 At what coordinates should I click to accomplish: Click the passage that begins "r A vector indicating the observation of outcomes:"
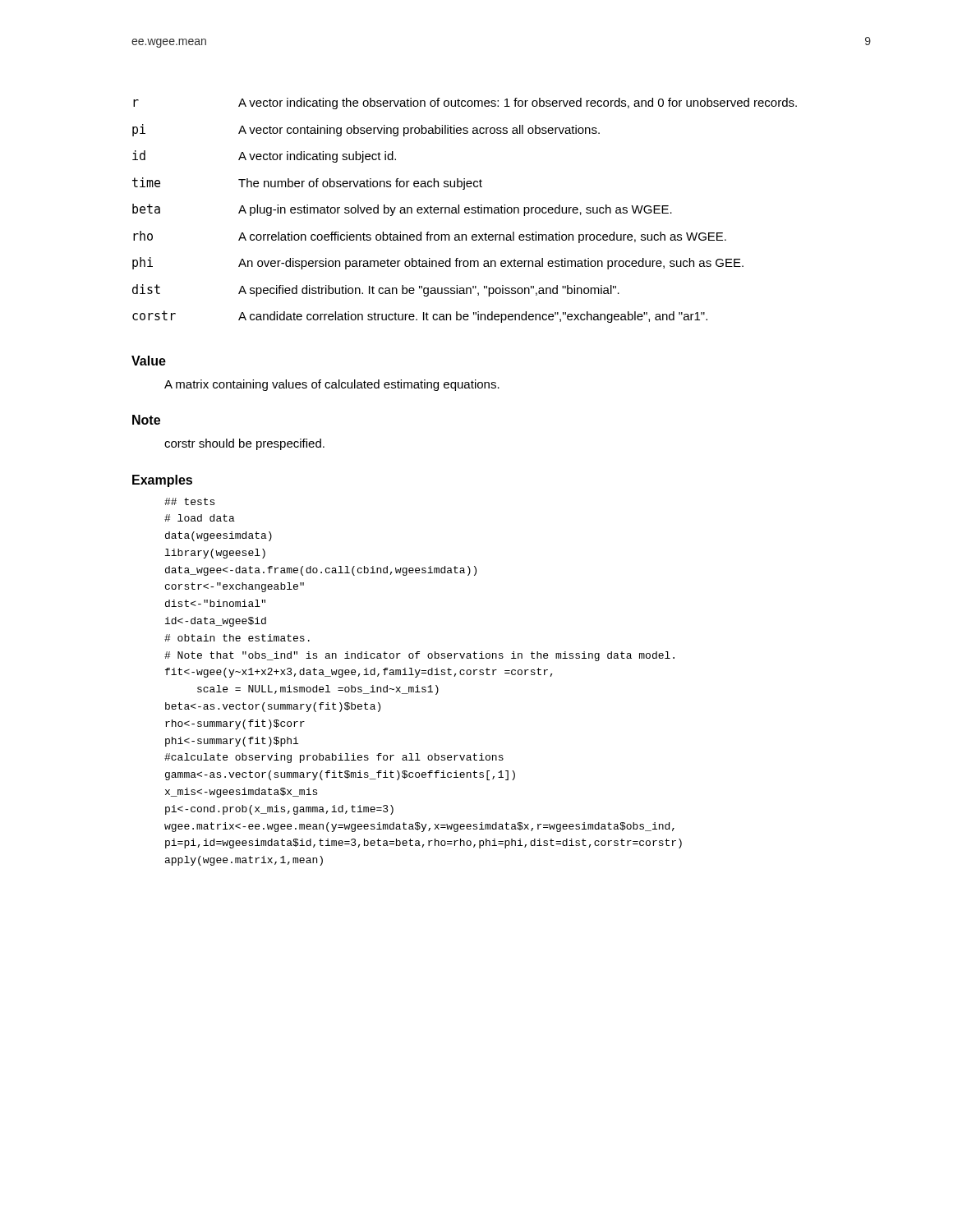501,210
